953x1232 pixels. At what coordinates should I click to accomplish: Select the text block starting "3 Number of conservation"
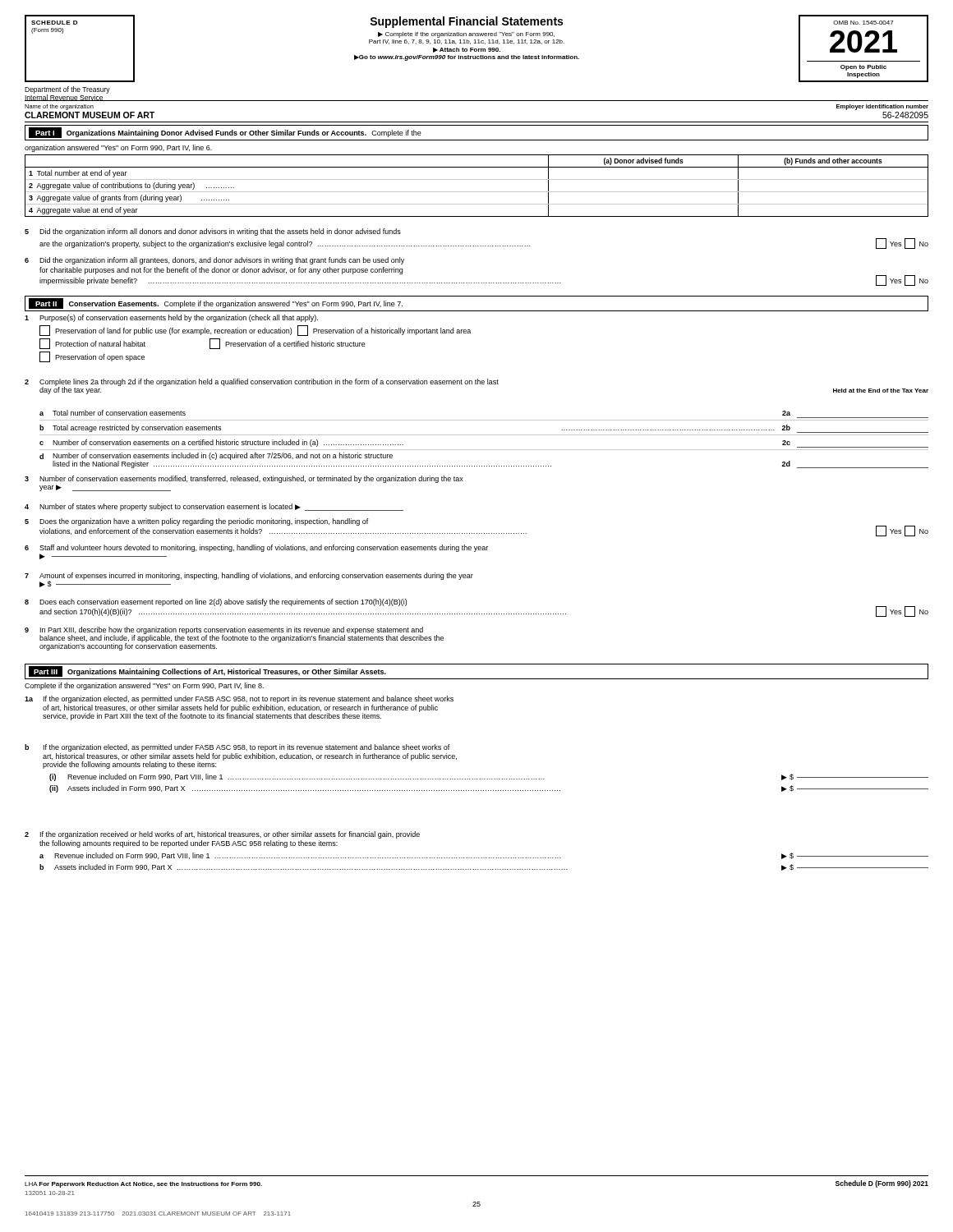tap(244, 479)
